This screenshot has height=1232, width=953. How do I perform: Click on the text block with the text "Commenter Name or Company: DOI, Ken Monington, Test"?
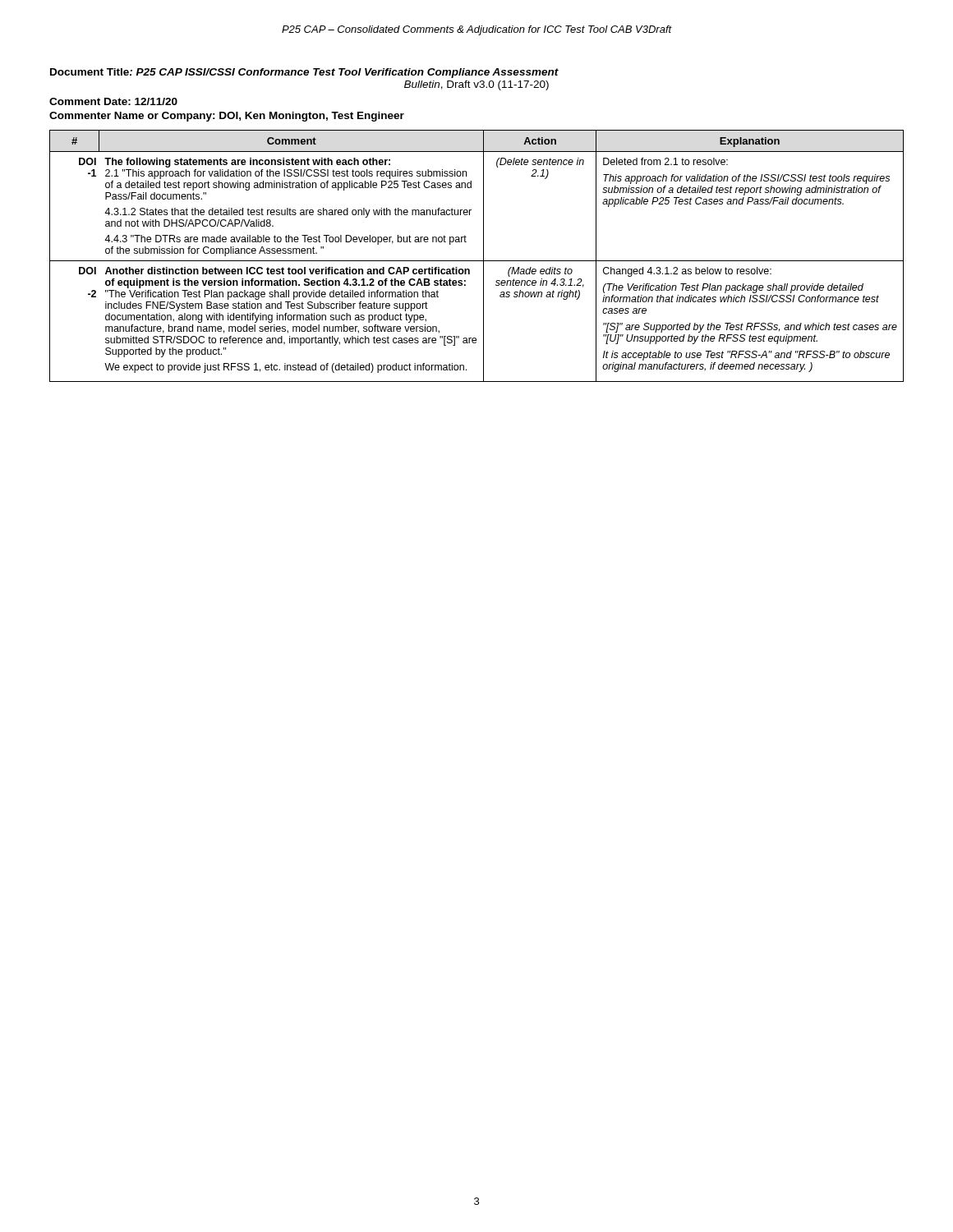[x=227, y=115]
